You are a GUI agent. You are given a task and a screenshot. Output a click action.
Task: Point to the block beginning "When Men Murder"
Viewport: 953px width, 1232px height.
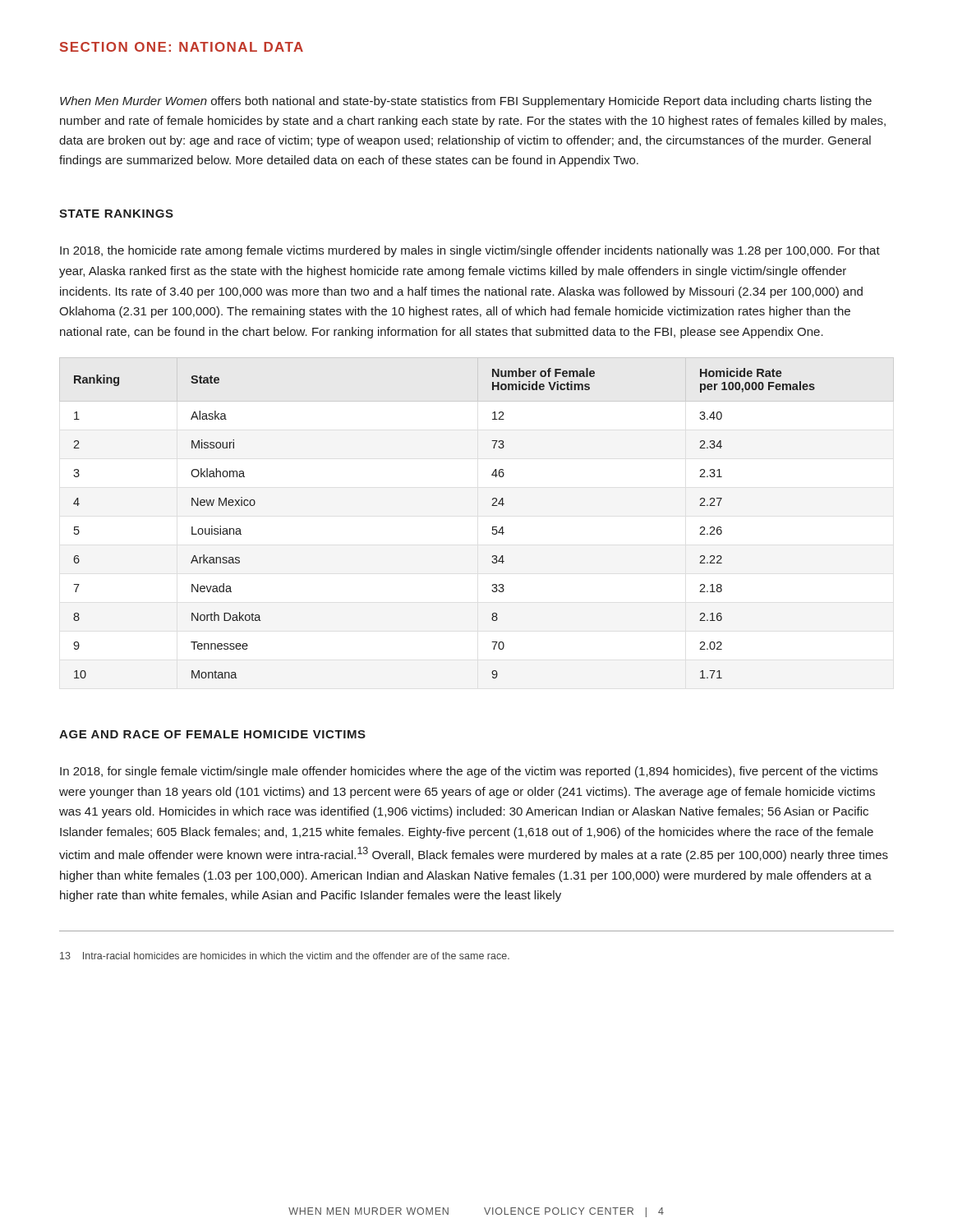(x=476, y=131)
